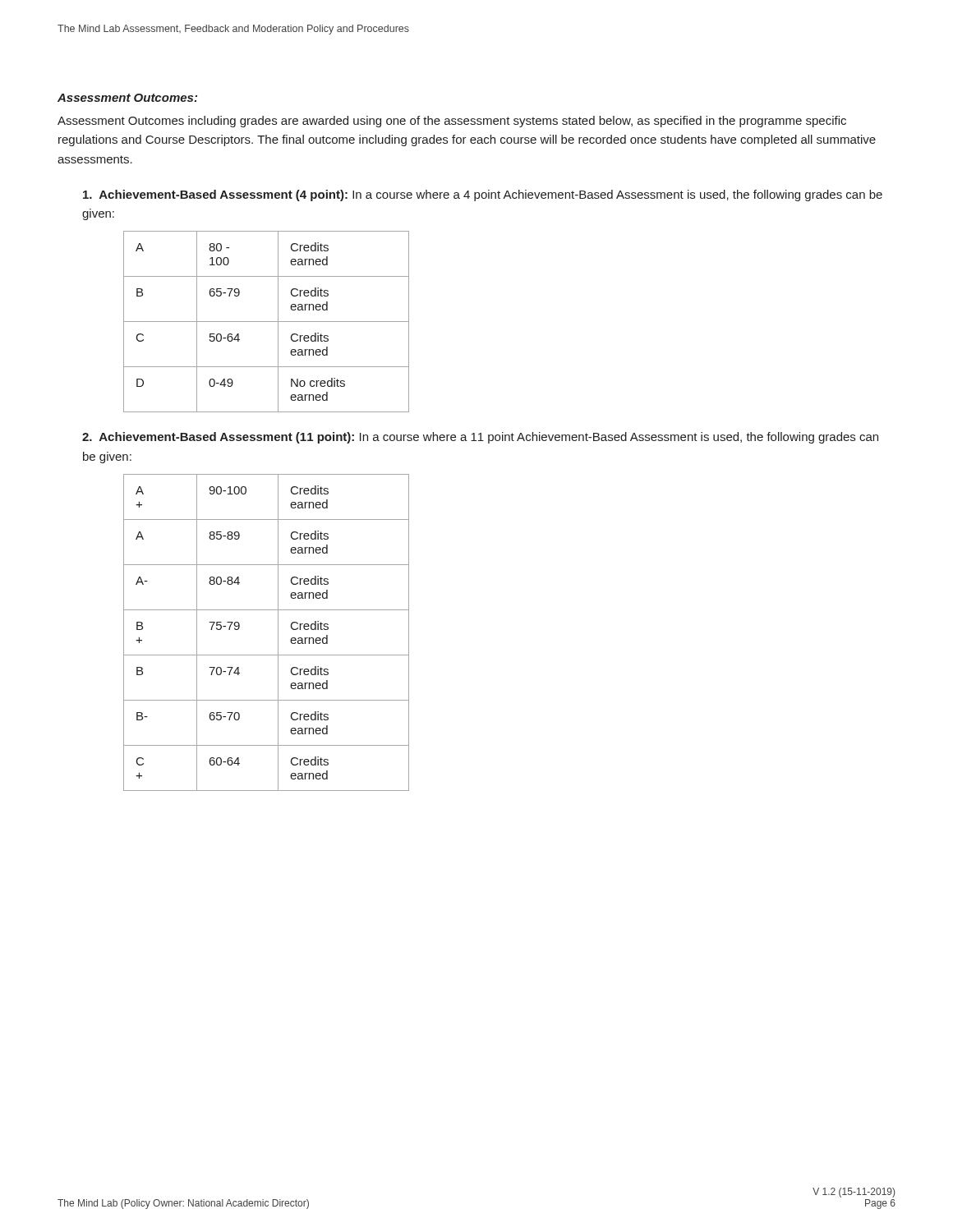Navigate to the region starting "Assessment Outcomes including grades are awarded"

(467, 139)
